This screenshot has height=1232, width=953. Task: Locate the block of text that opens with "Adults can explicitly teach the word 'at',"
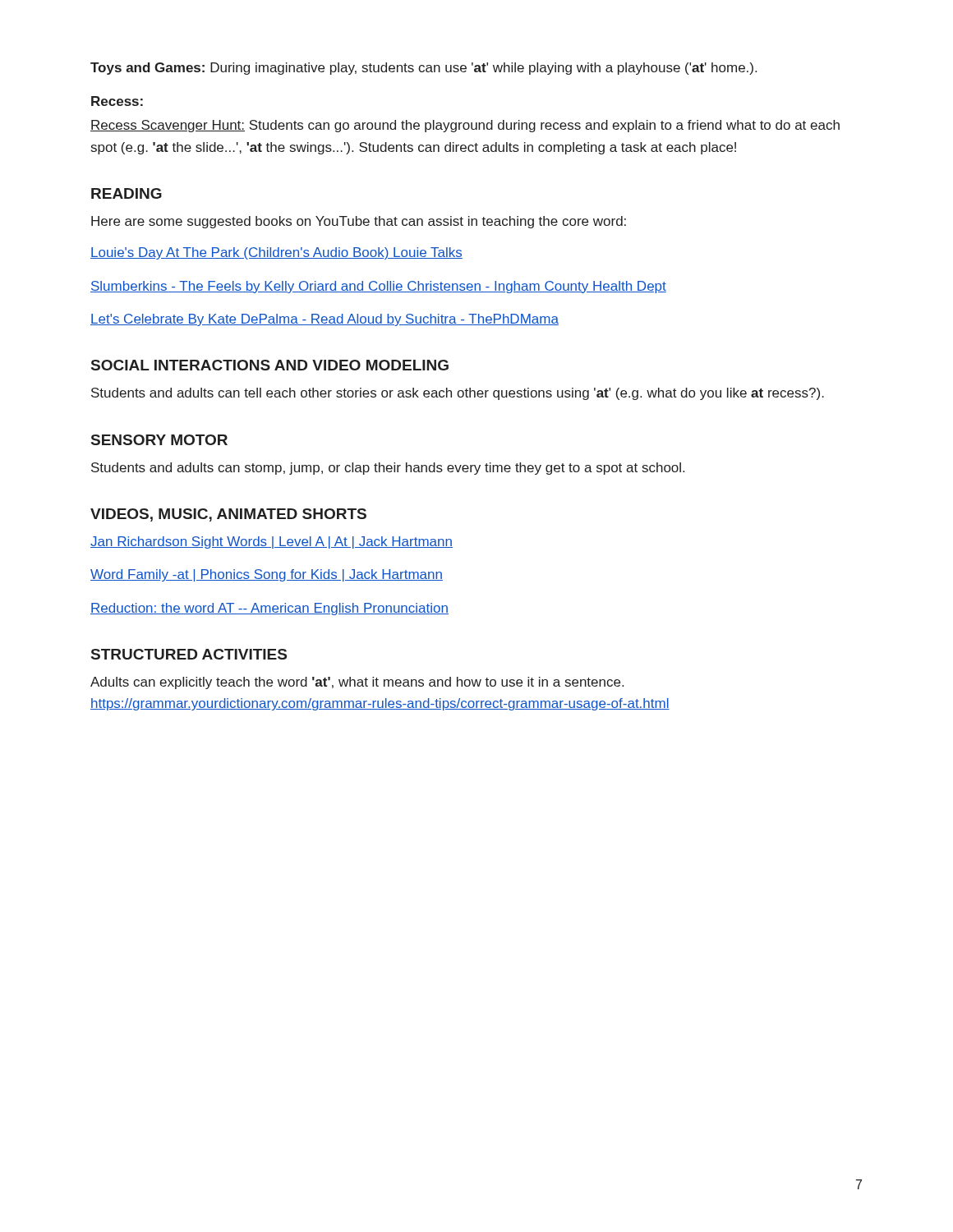point(380,693)
